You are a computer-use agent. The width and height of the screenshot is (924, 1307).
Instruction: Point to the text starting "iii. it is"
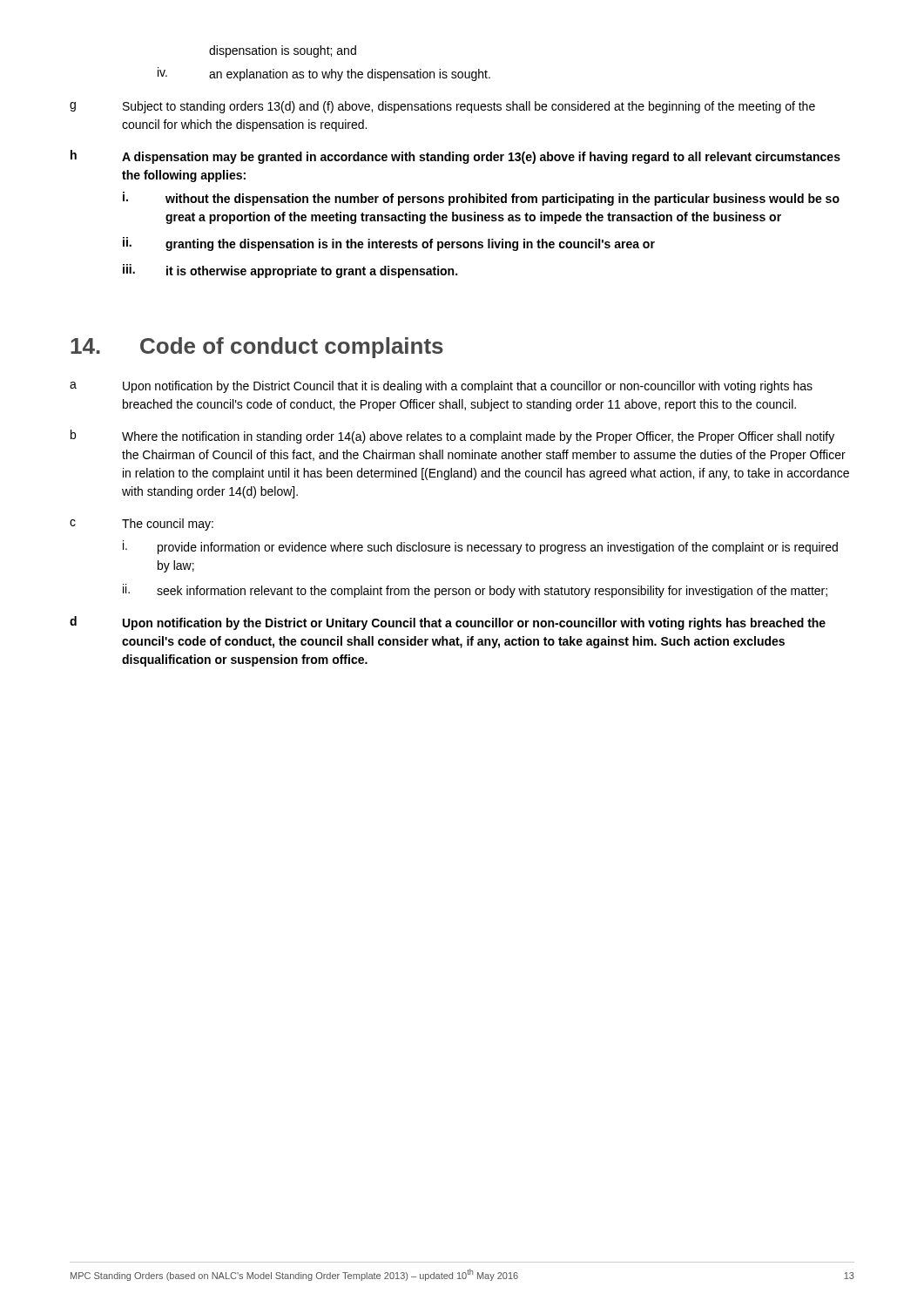tap(290, 271)
